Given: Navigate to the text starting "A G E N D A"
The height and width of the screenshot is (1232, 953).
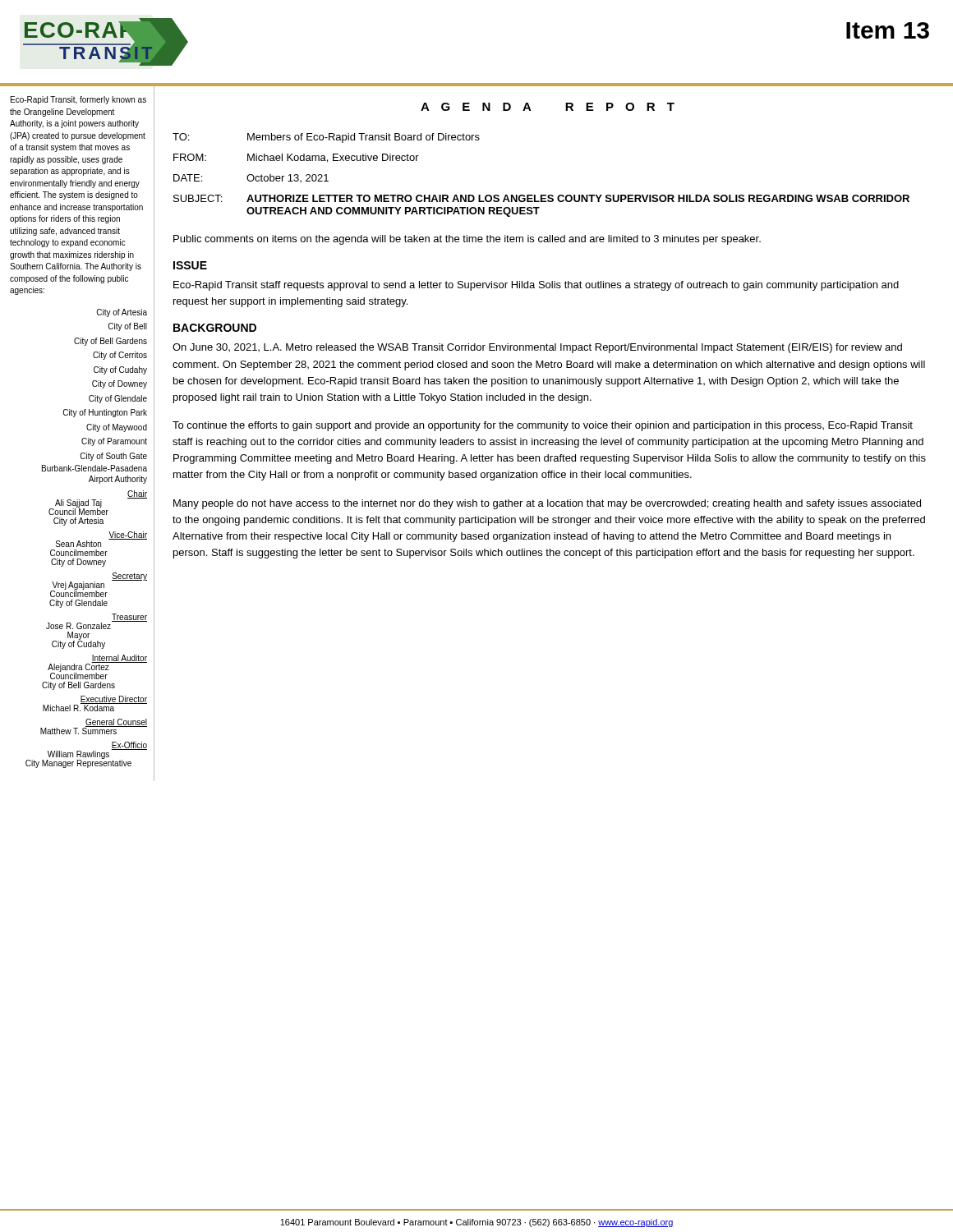Looking at the screenshot, I should tap(424, 106).
